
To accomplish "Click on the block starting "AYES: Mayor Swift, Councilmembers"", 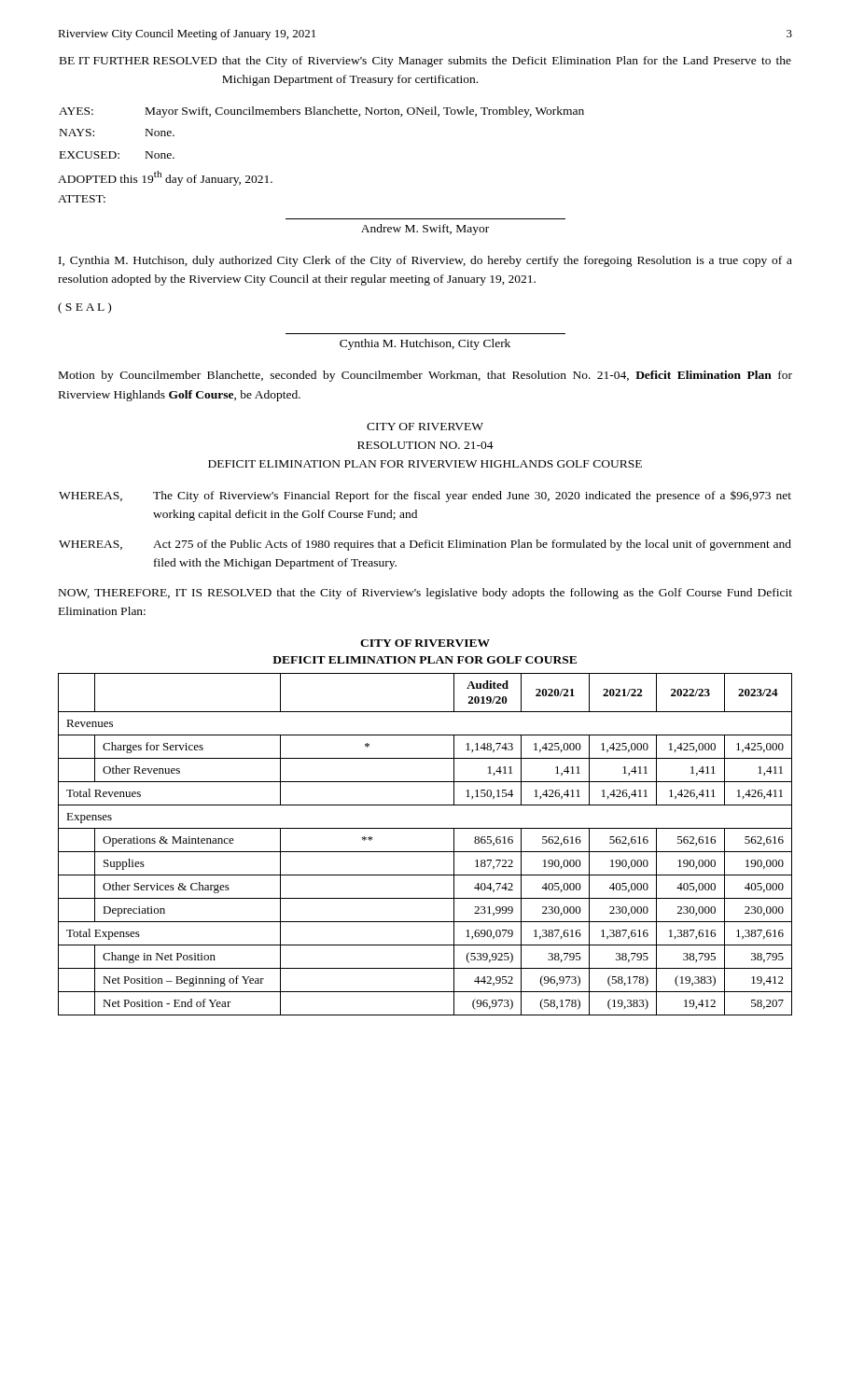I will tap(321, 112).
